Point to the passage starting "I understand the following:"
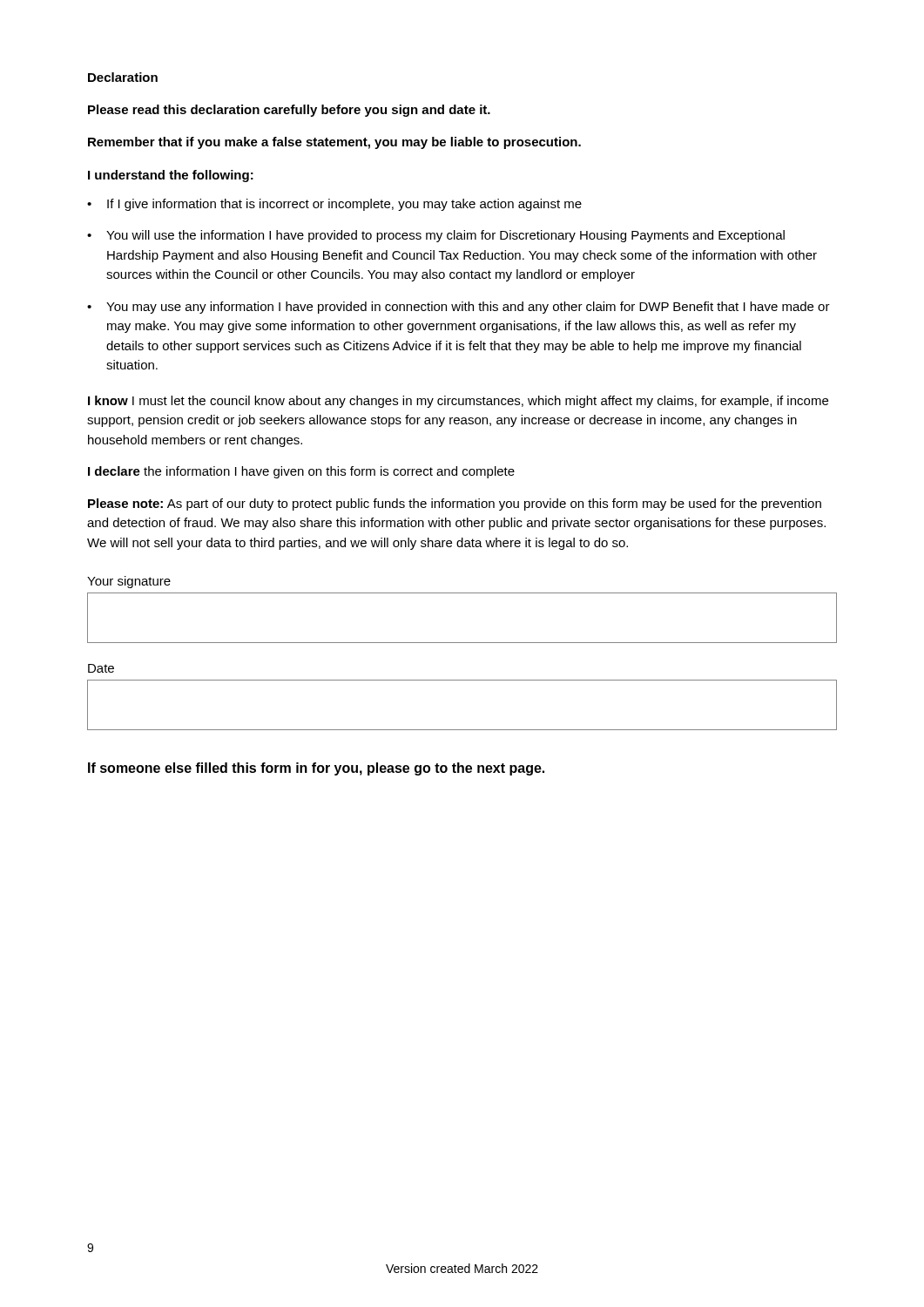 point(171,175)
